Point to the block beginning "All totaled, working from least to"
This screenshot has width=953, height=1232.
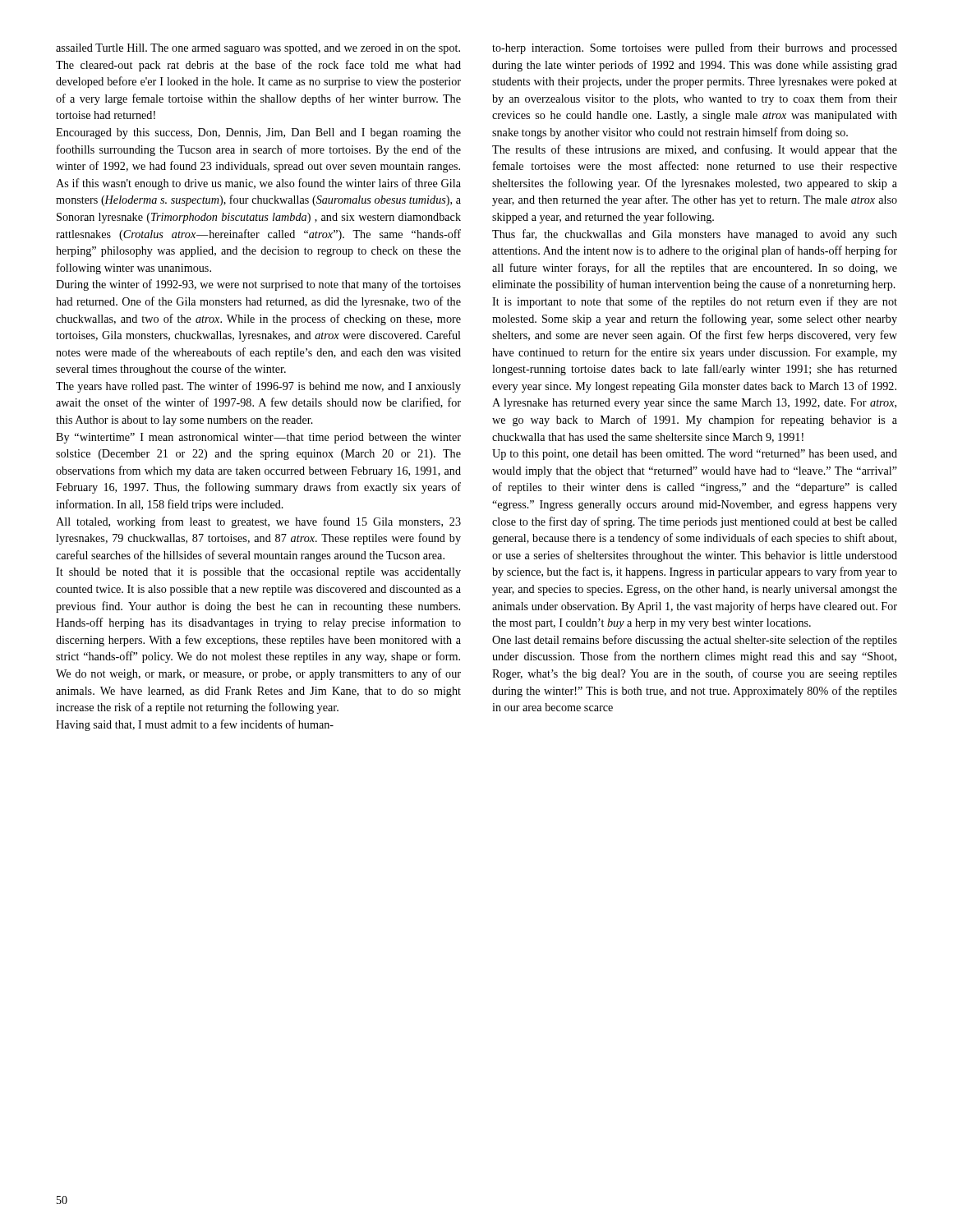pos(258,538)
